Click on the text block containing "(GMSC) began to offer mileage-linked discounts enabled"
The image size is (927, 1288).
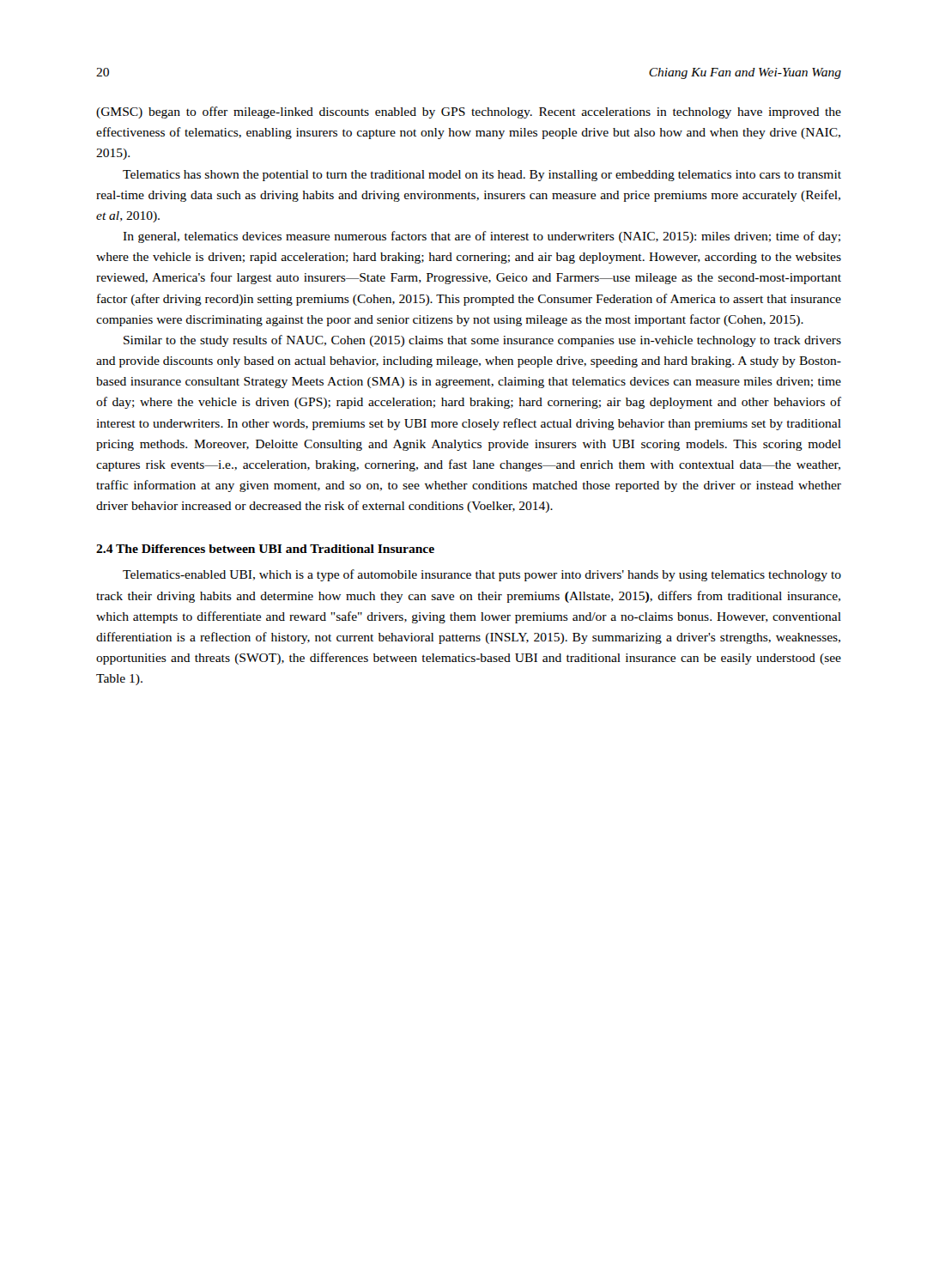tap(469, 132)
